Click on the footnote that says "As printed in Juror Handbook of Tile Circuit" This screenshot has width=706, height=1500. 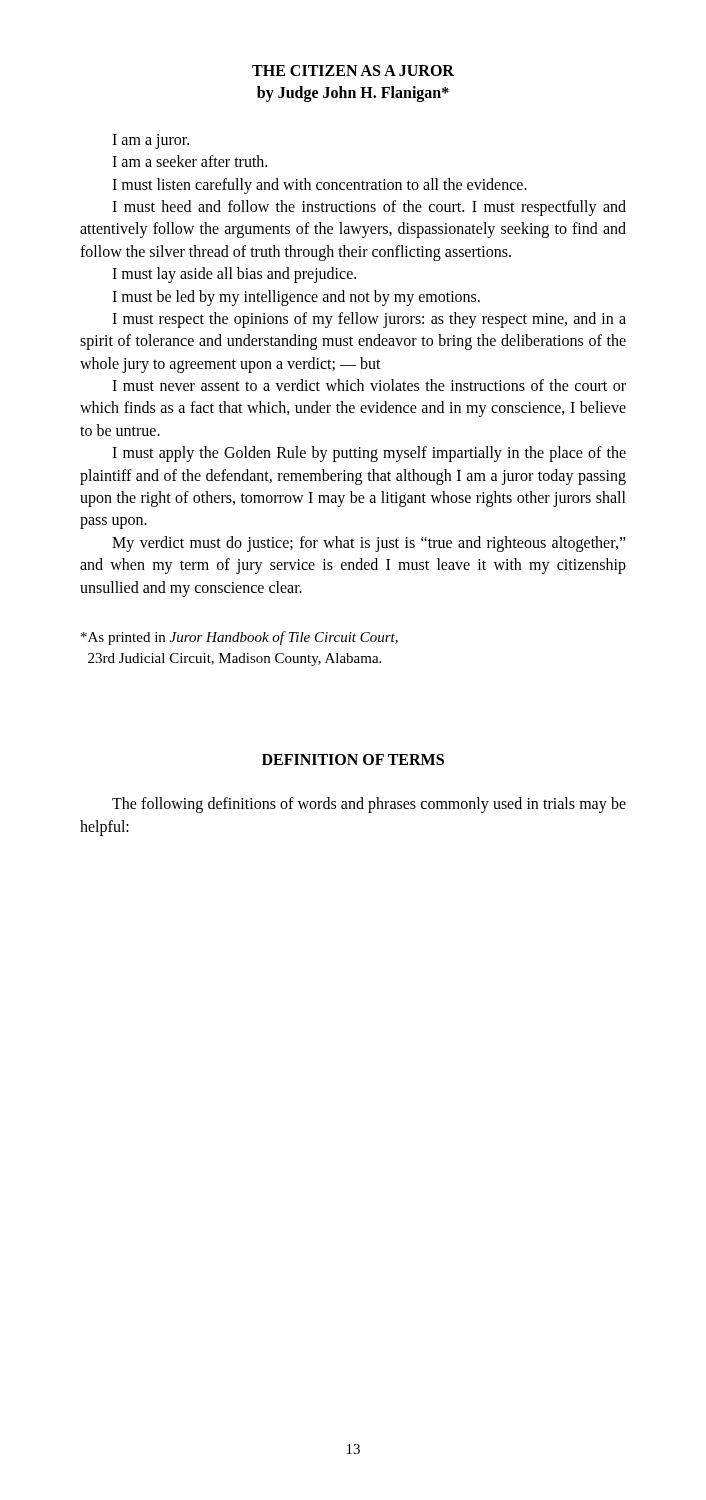353,648
